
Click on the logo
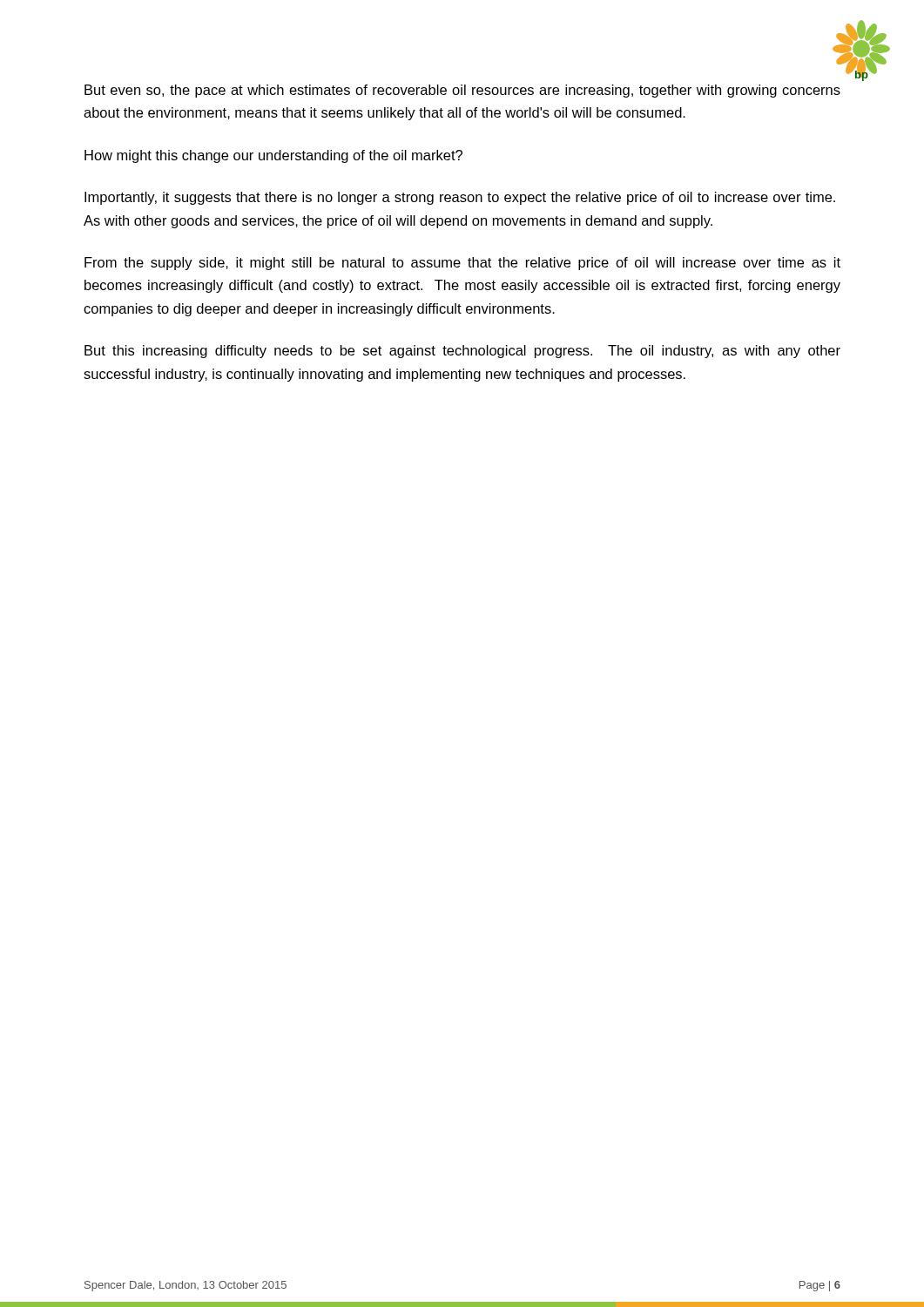861,51
